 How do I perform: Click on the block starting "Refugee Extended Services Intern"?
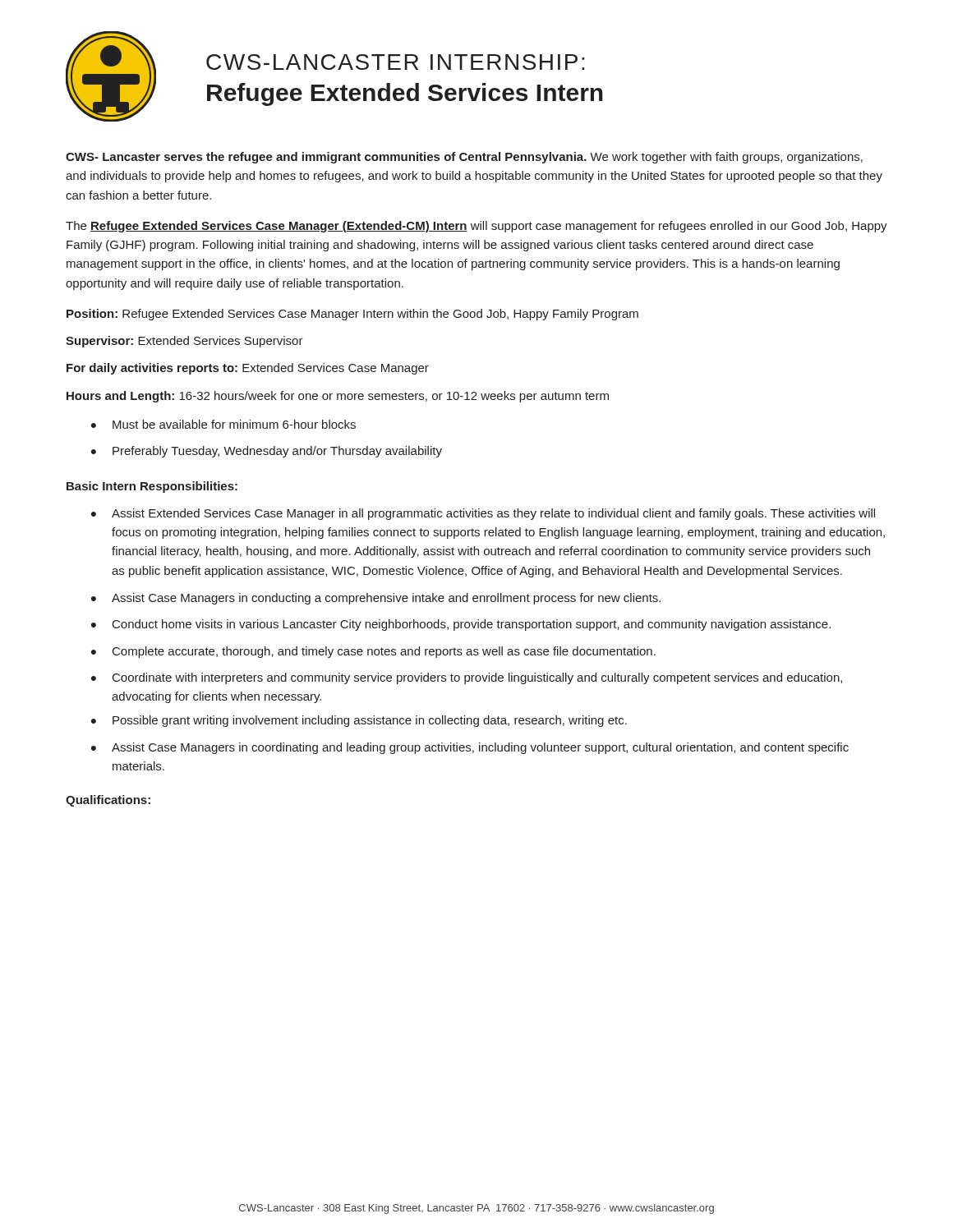(x=405, y=92)
